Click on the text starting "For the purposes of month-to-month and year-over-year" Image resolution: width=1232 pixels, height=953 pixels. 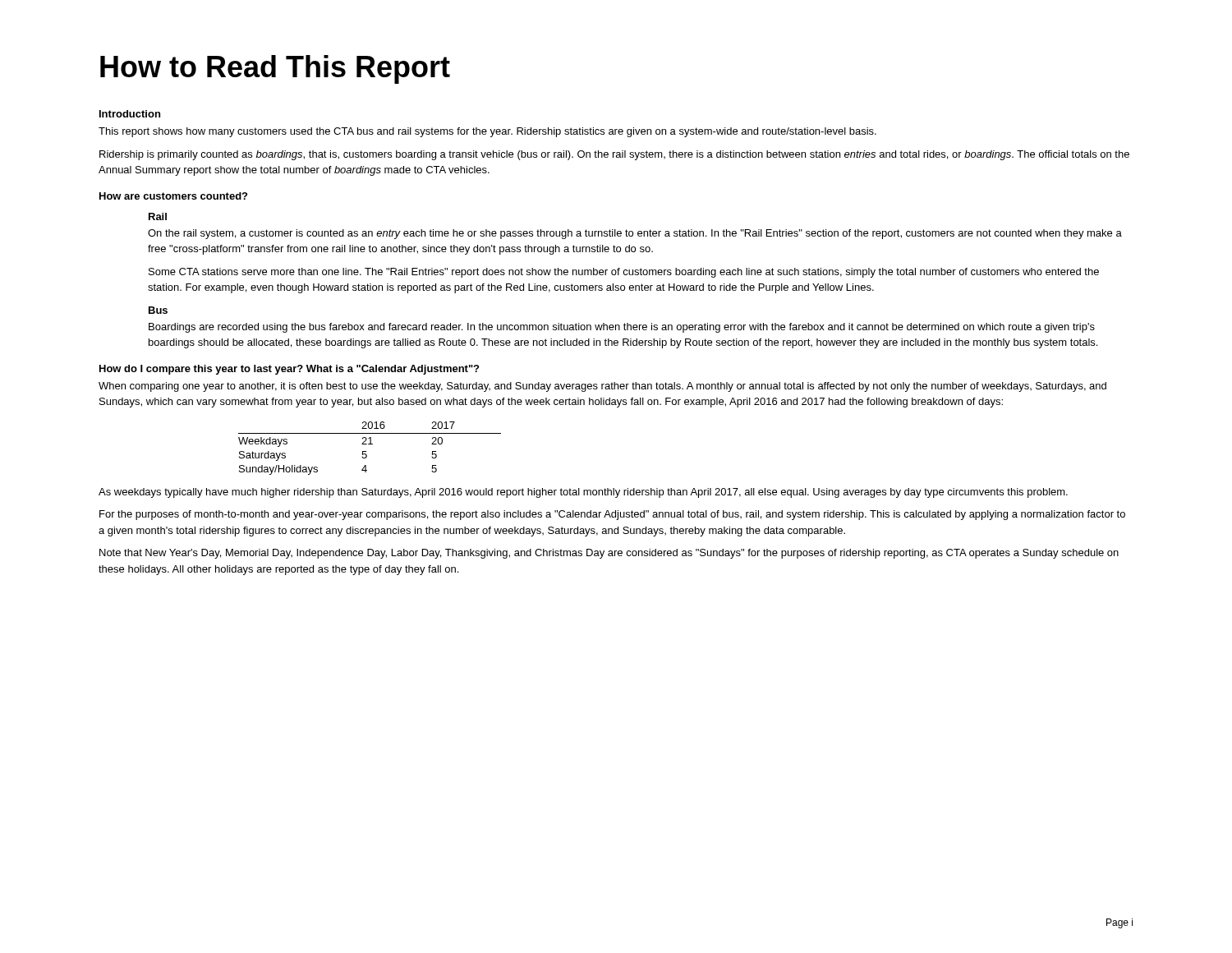(612, 522)
